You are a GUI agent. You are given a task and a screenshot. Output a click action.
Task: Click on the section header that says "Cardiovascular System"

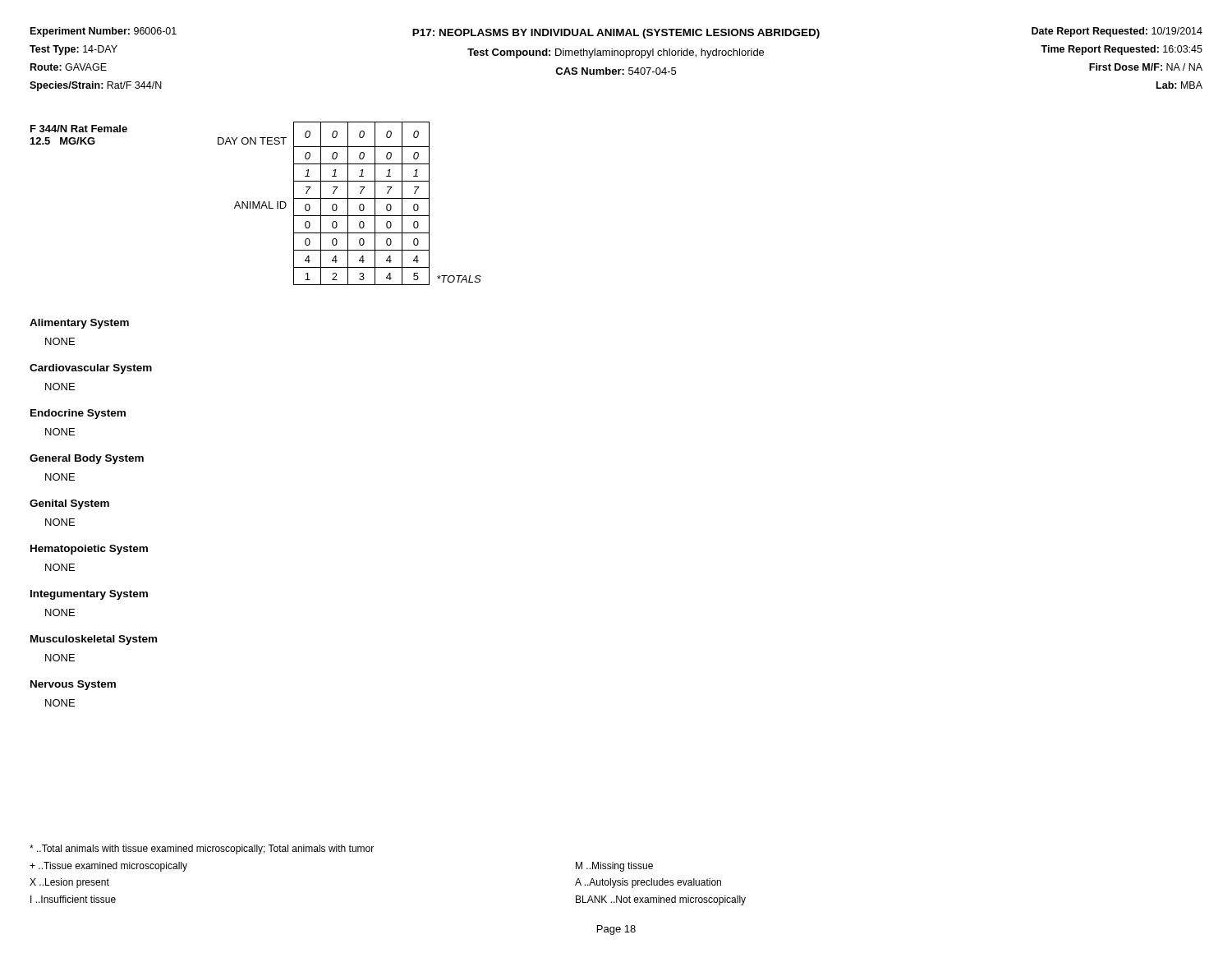[x=91, y=368]
